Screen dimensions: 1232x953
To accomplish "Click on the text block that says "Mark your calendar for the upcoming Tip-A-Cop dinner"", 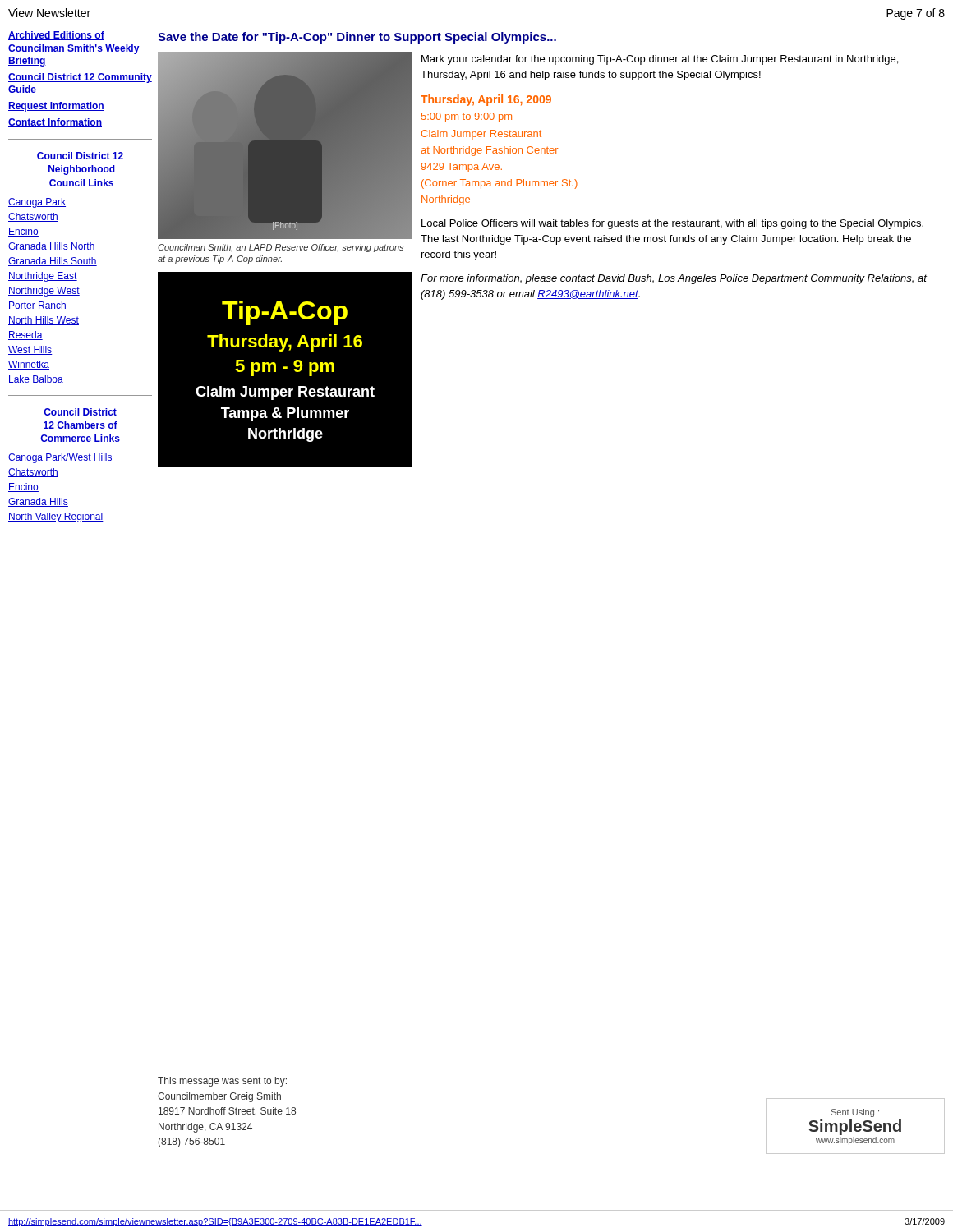I will pyautogui.click(x=660, y=66).
